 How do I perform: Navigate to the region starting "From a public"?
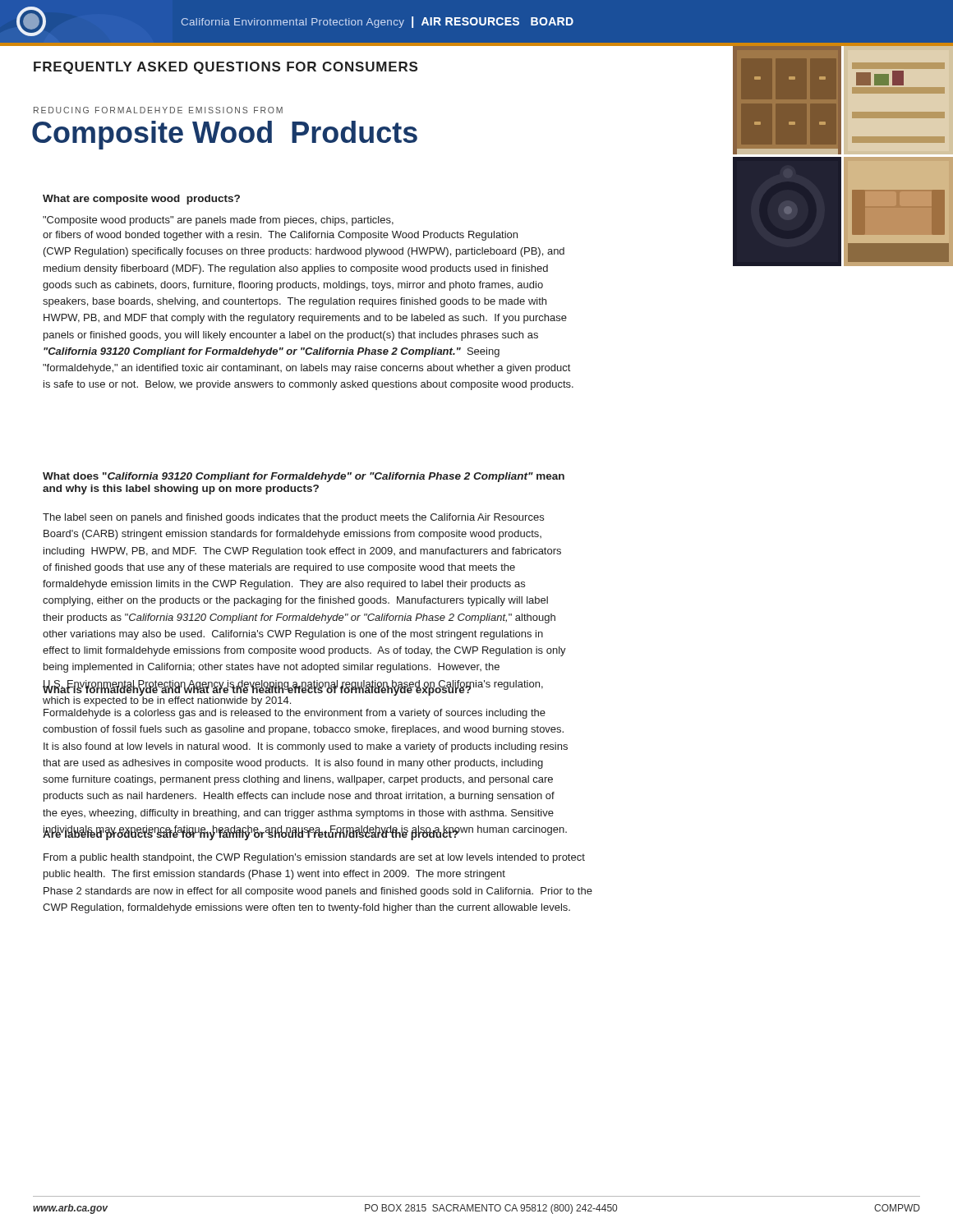pos(317,882)
